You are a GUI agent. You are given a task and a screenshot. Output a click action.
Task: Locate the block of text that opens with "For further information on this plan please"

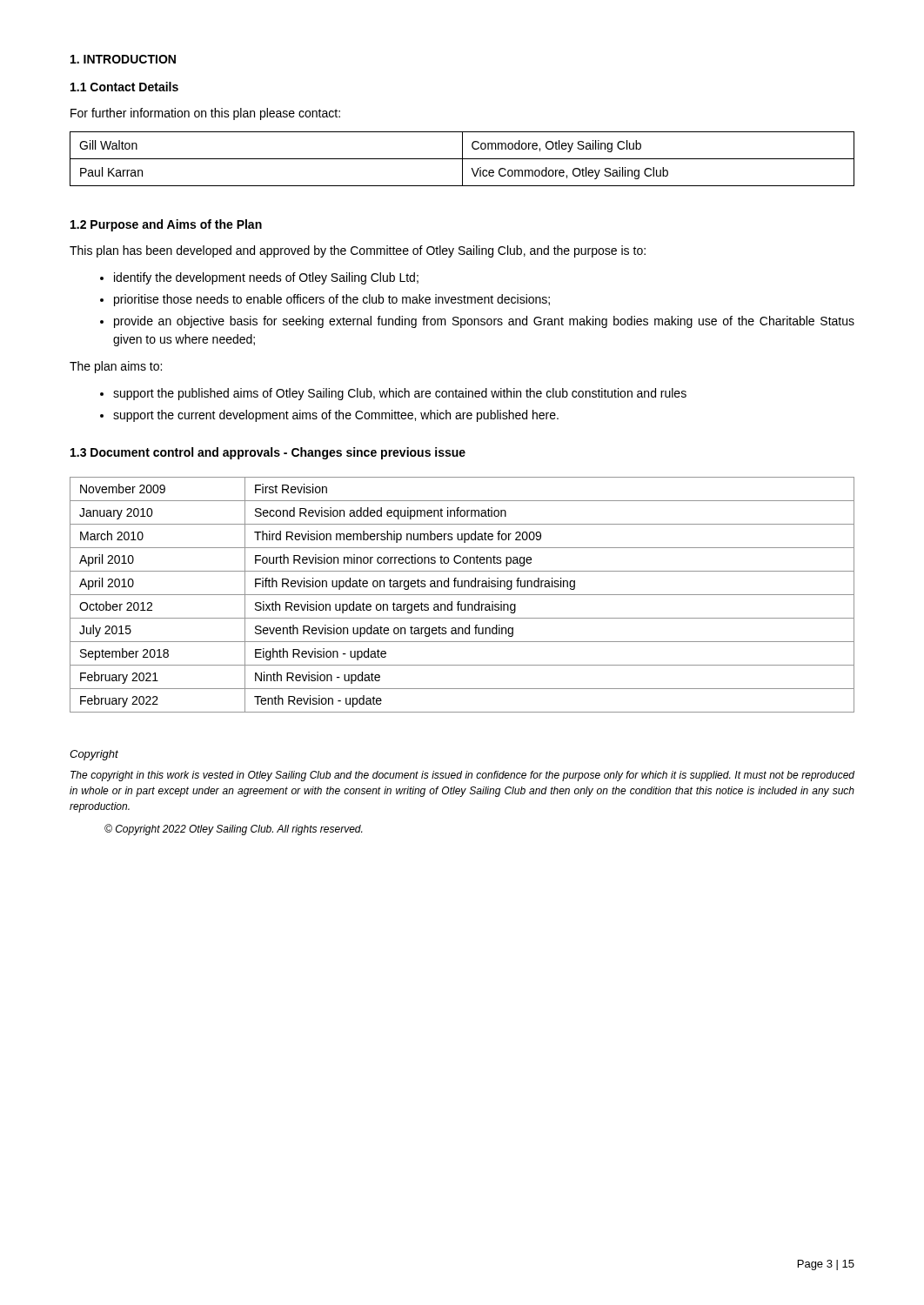click(x=205, y=114)
